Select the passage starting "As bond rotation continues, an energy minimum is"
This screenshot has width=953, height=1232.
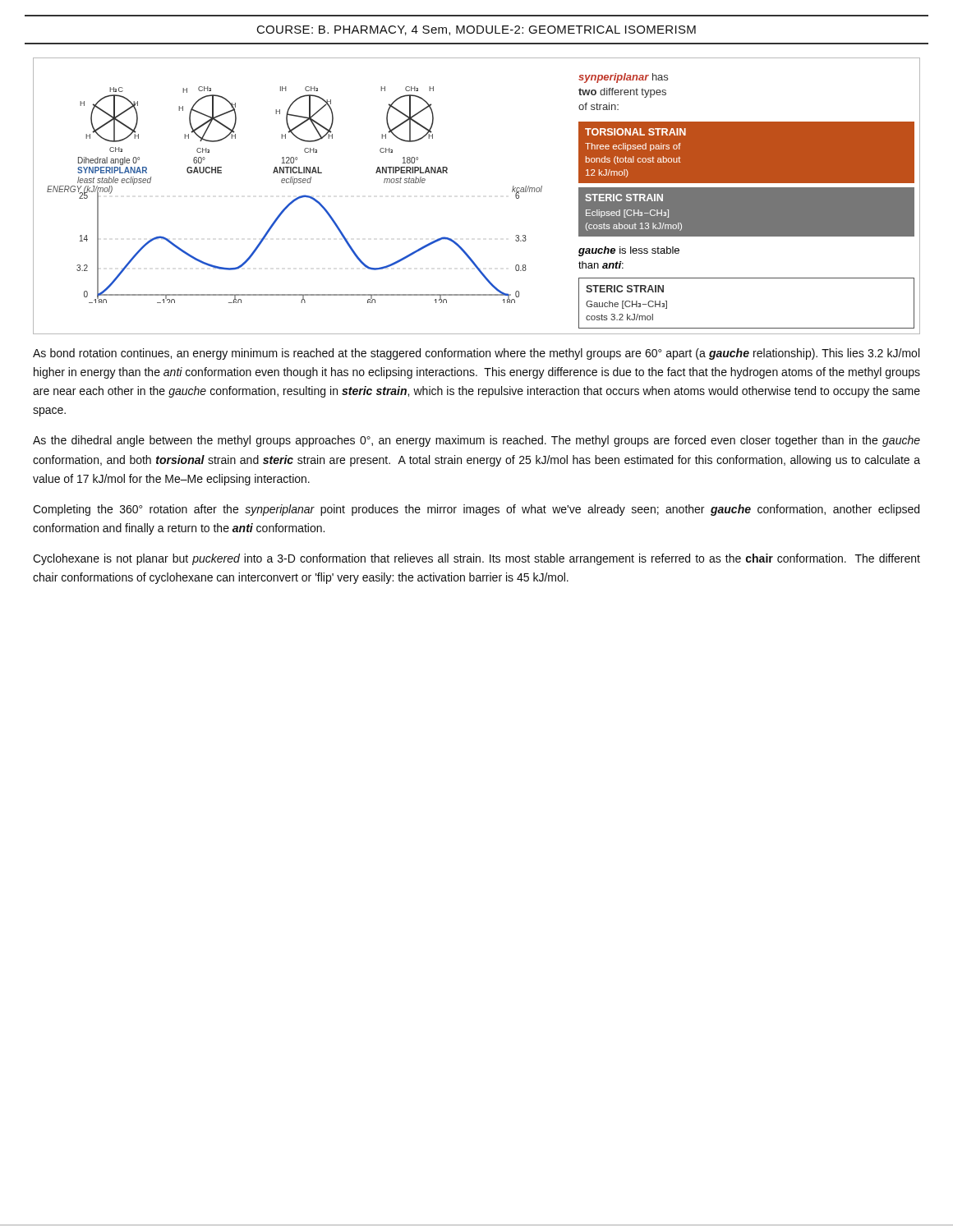[x=476, y=382]
